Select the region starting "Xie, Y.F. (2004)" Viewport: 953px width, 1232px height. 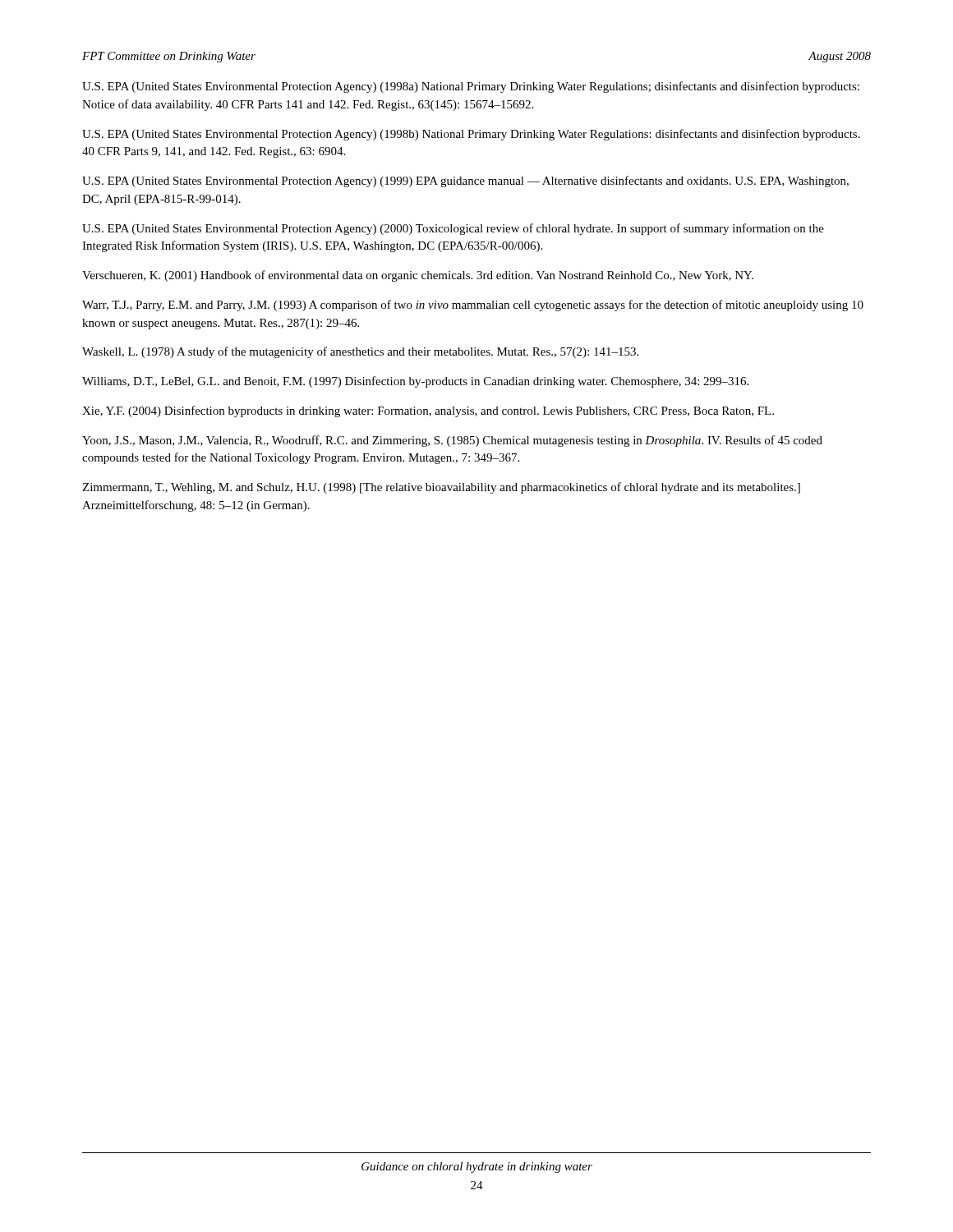tap(428, 410)
